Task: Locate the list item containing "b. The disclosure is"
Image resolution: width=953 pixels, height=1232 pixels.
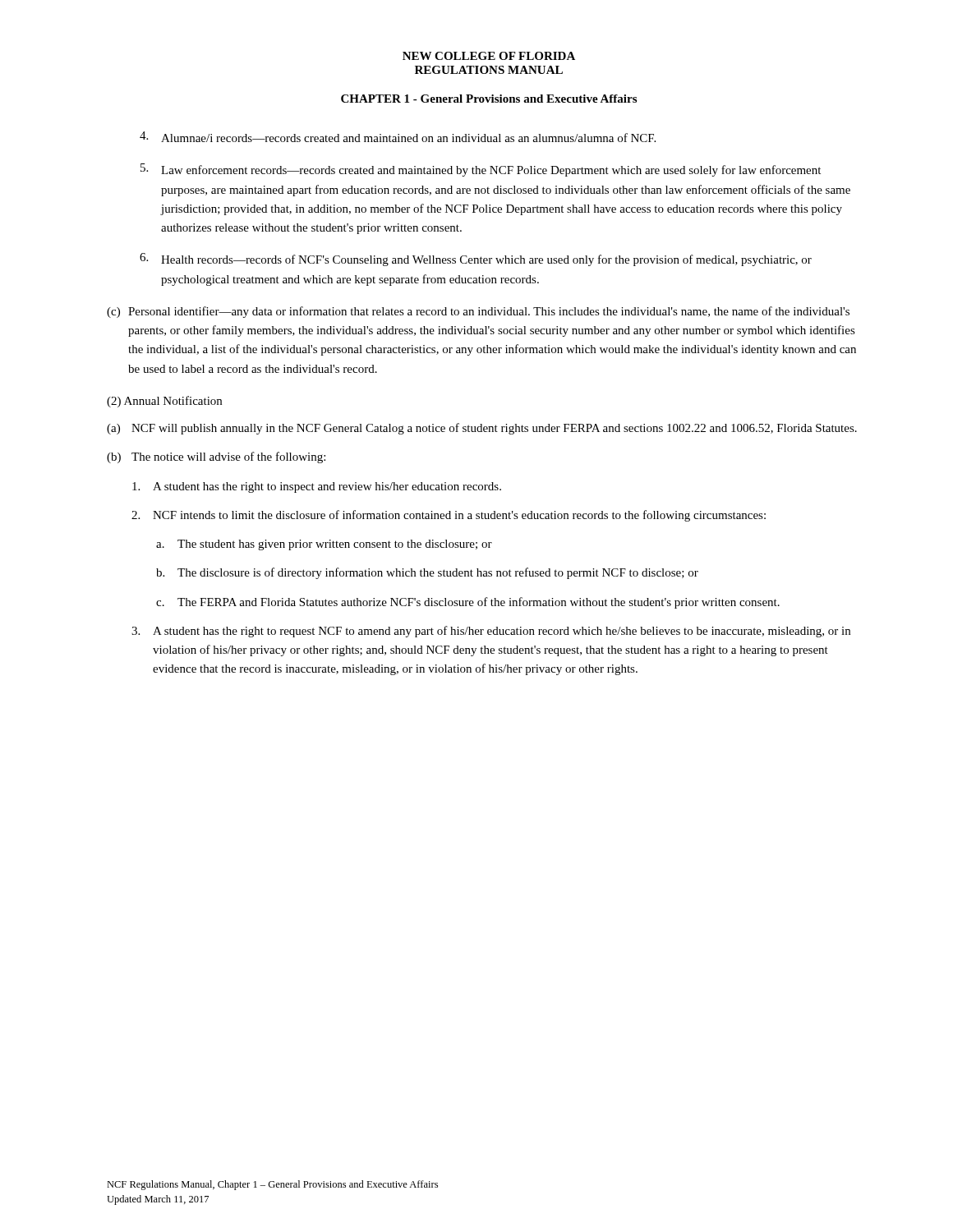Action: coord(513,573)
